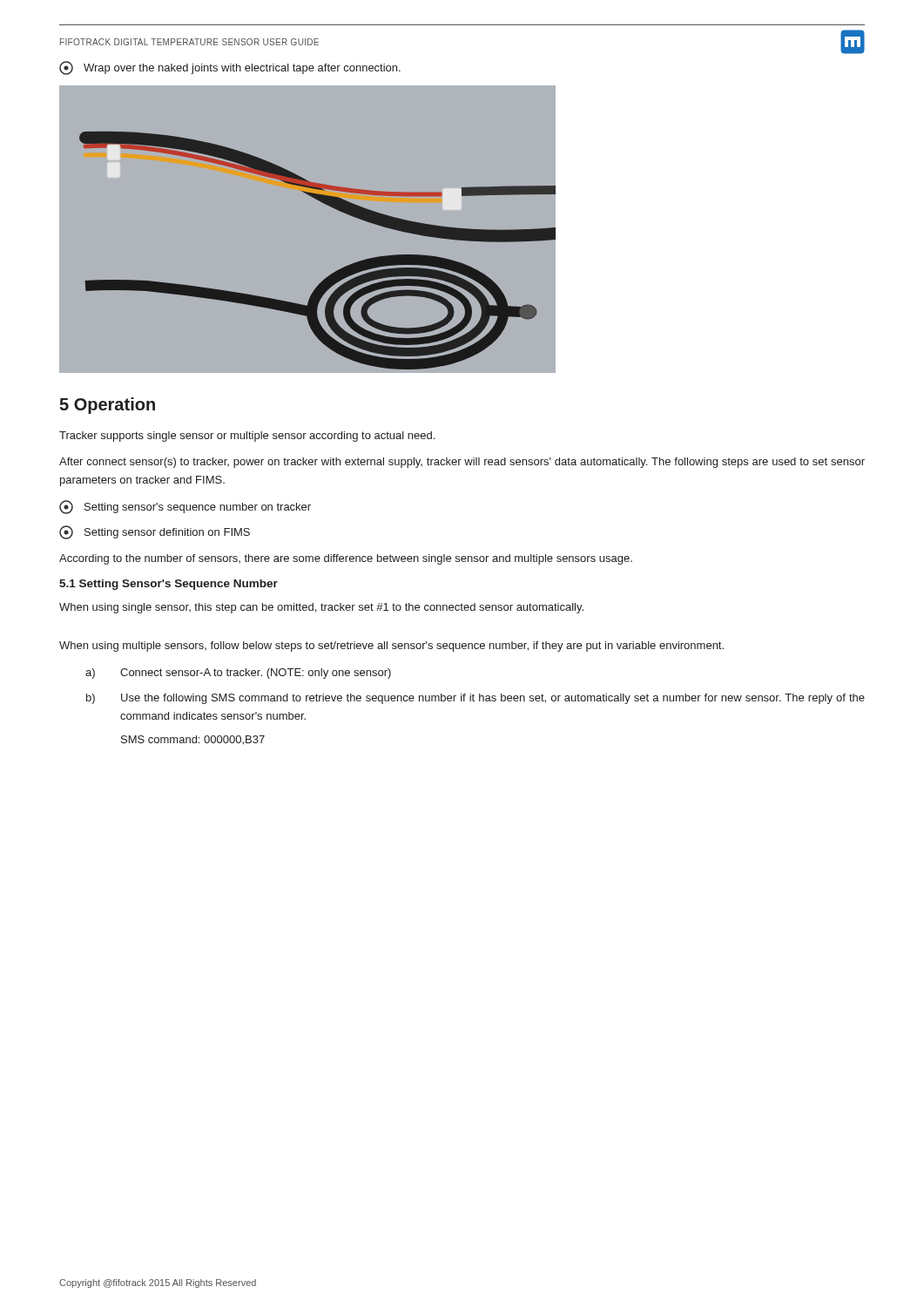The height and width of the screenshot is (1307, 924).
Task: Click on the photo
Action: point(462,230)
